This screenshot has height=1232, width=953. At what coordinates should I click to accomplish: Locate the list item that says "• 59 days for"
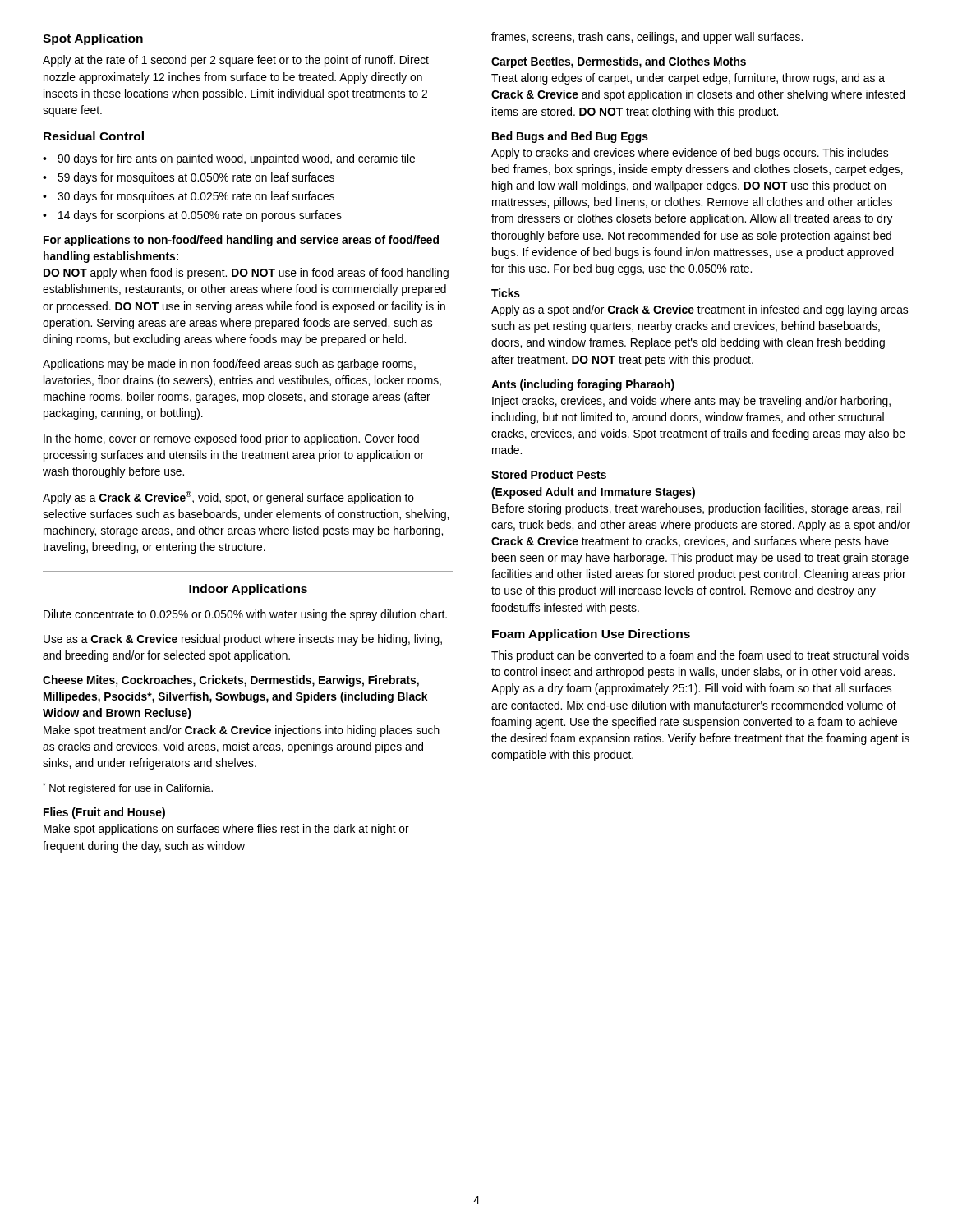189,178
